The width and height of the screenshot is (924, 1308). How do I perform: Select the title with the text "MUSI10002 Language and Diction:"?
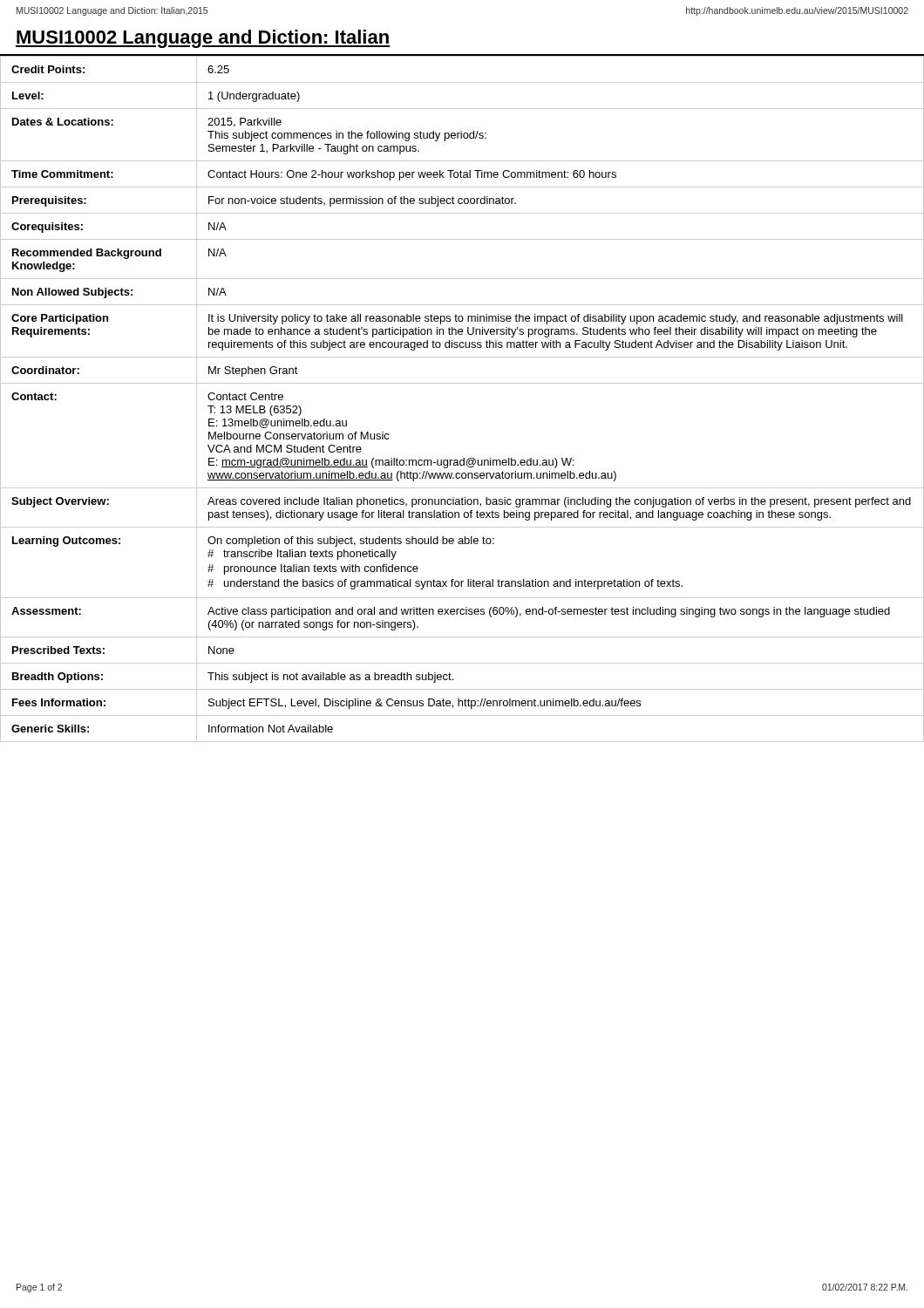click(x=203, y=37)
